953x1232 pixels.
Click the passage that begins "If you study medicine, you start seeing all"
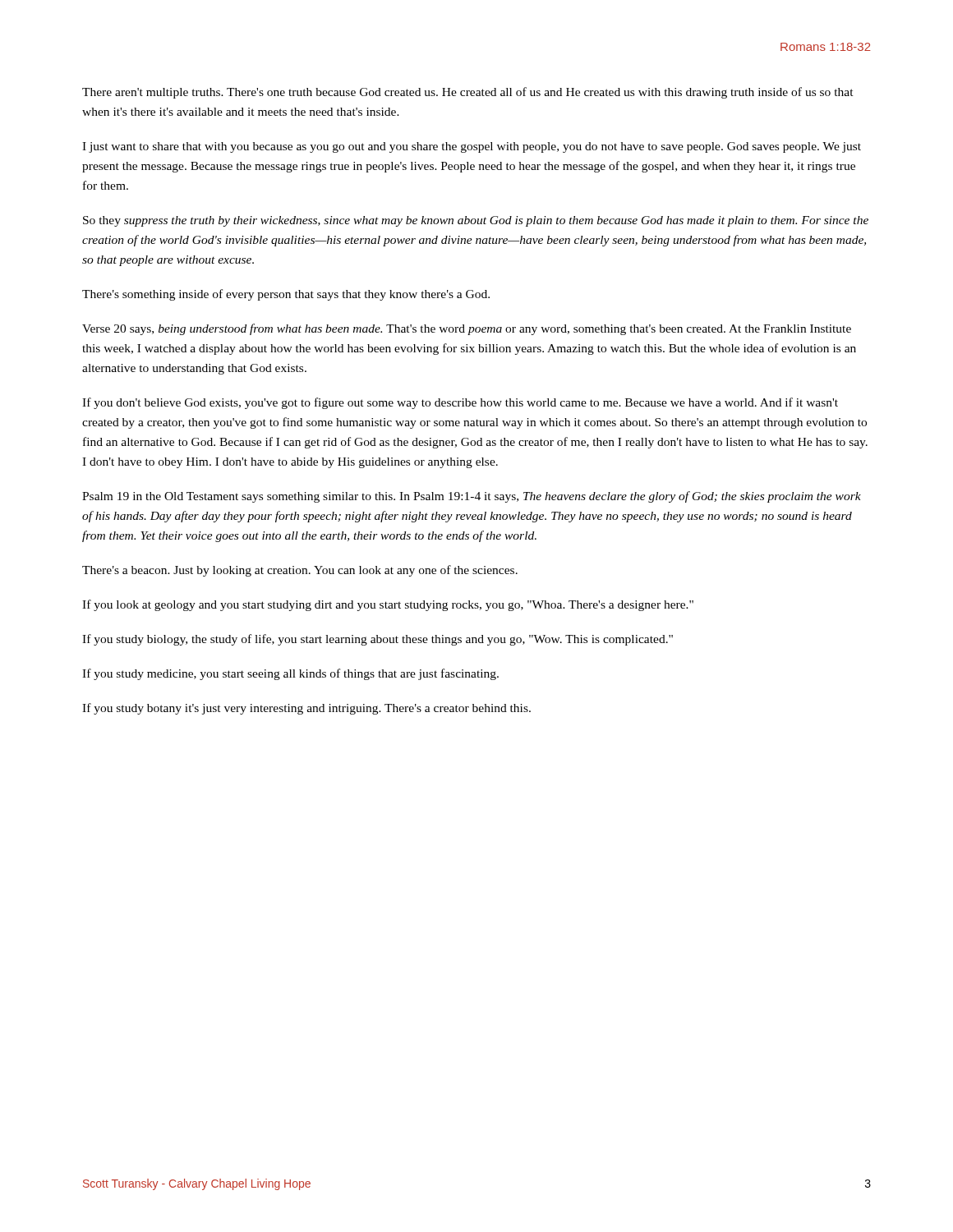(291, 673)
